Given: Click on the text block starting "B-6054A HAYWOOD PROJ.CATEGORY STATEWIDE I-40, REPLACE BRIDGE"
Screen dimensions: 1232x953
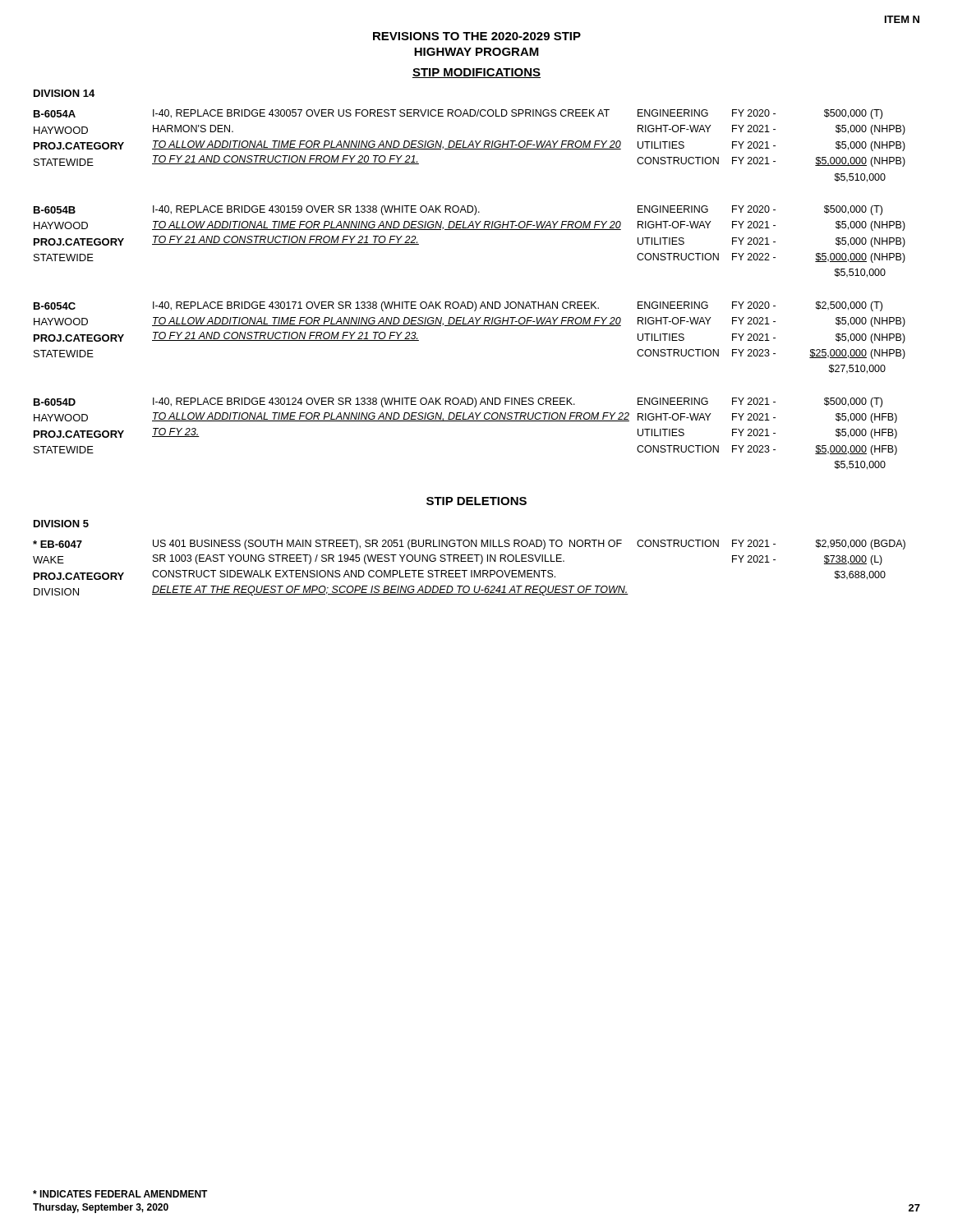Looking at the screenshot, I should point(476,146).
